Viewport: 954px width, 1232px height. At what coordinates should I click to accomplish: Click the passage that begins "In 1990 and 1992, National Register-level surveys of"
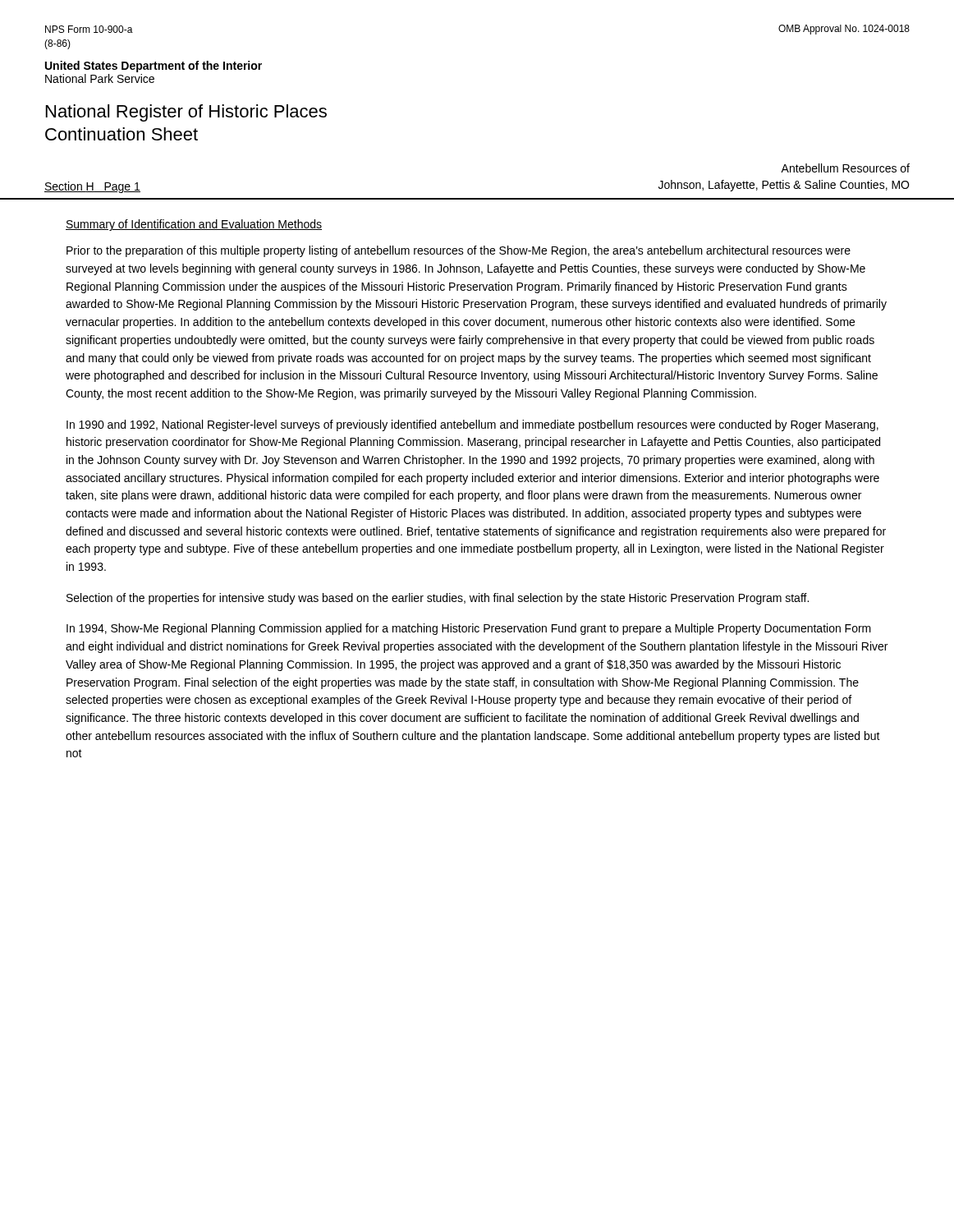coord(476,496)
